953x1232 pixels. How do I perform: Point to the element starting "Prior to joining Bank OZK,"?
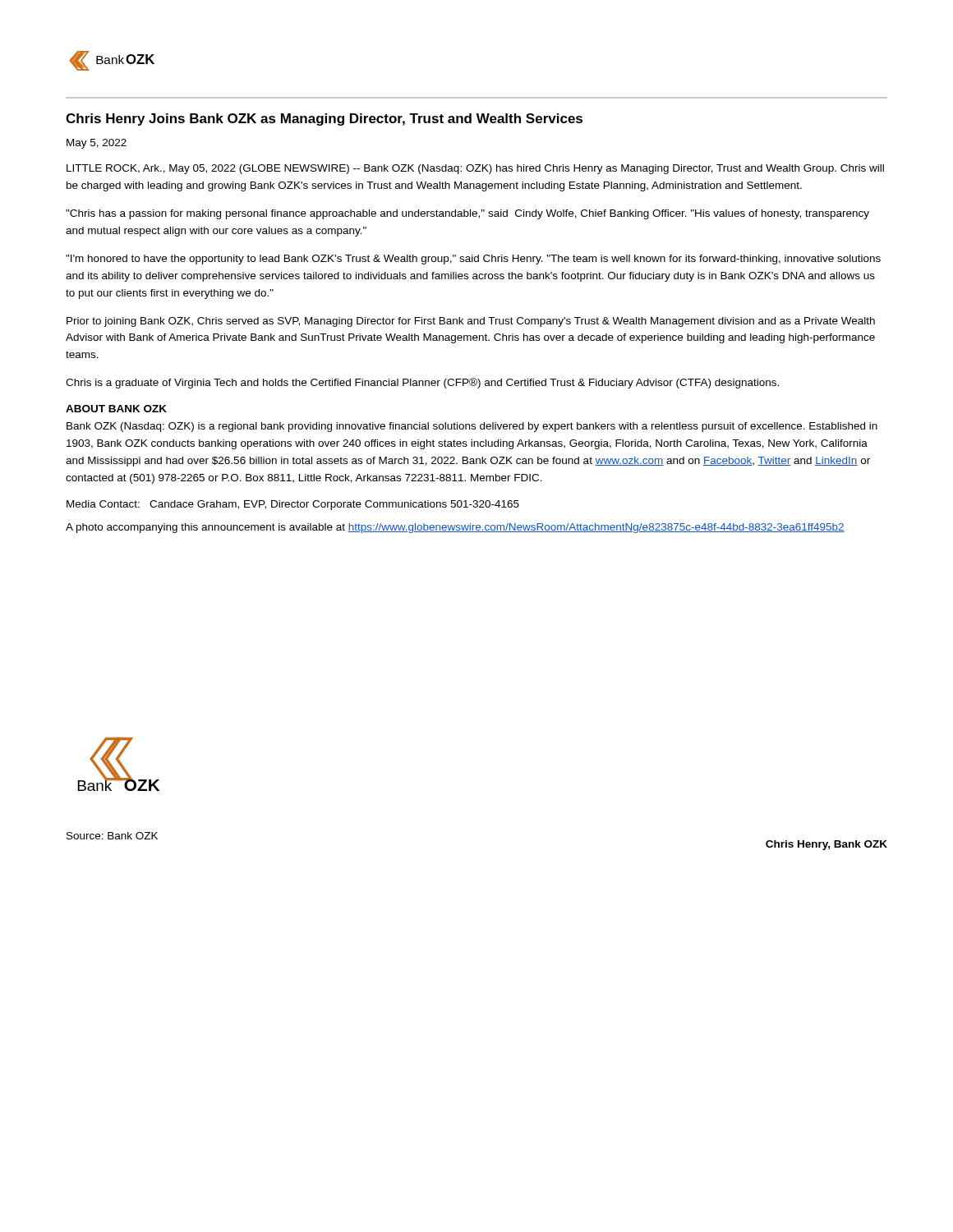pyautogui.click(x=471, y=338)
